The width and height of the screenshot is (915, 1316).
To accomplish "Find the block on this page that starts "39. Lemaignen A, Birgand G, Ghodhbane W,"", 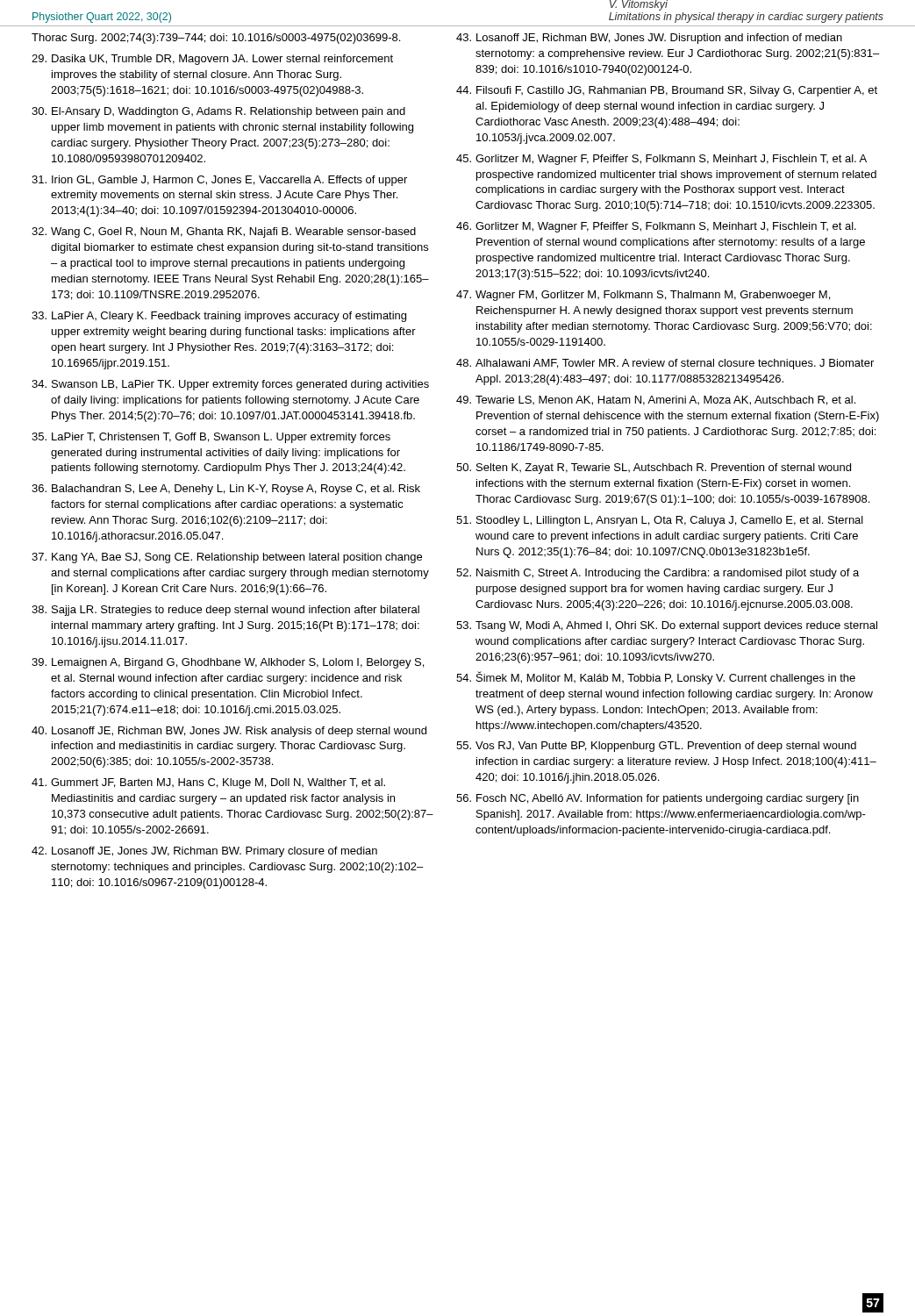I will click(x=232, y=686).
